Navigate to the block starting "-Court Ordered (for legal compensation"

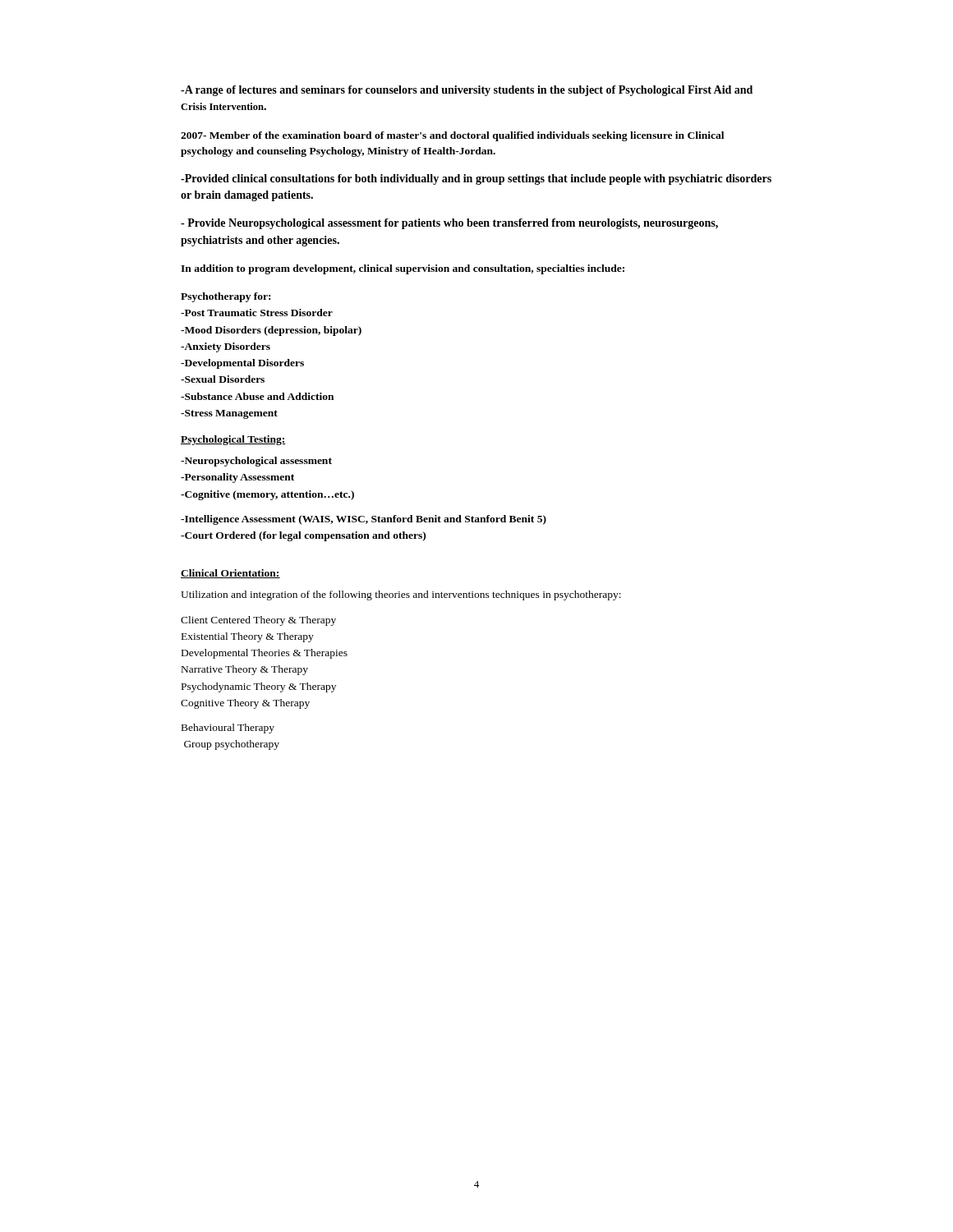[303, 535]
